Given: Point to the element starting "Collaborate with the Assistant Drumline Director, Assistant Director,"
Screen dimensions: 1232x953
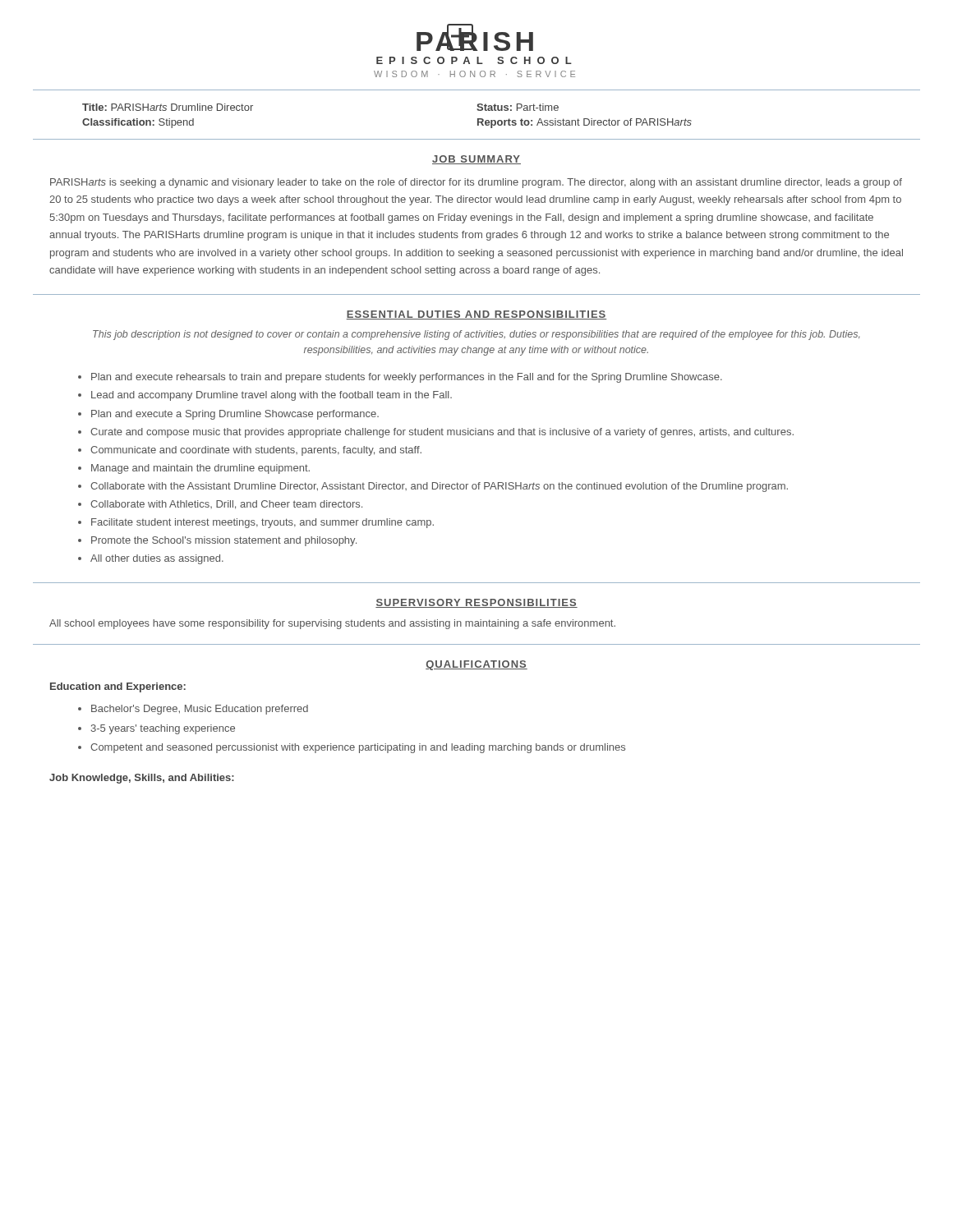Looking at the screenshot, I should click(440, 486).
